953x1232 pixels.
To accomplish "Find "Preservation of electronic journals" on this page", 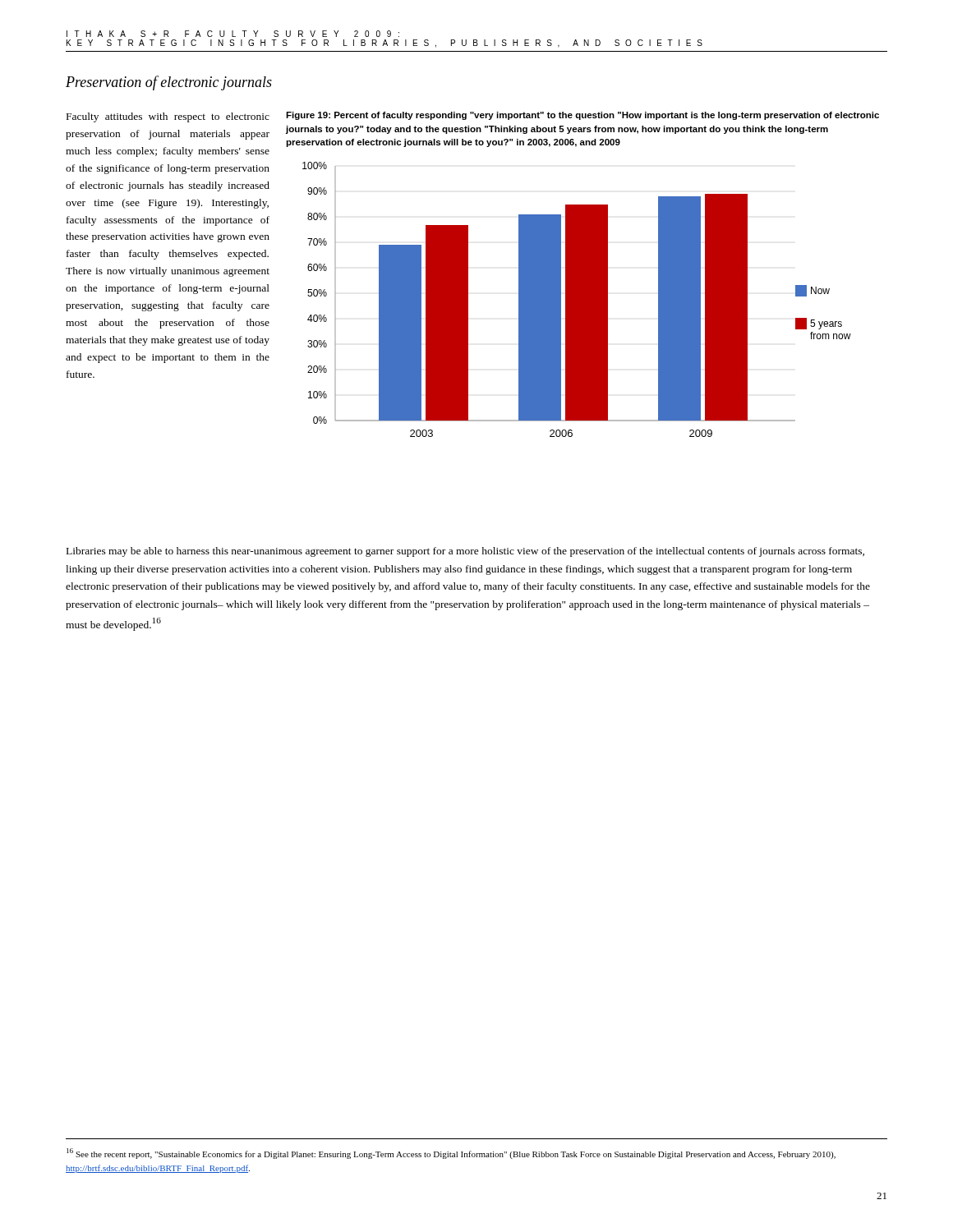I will tap(169, 83).
